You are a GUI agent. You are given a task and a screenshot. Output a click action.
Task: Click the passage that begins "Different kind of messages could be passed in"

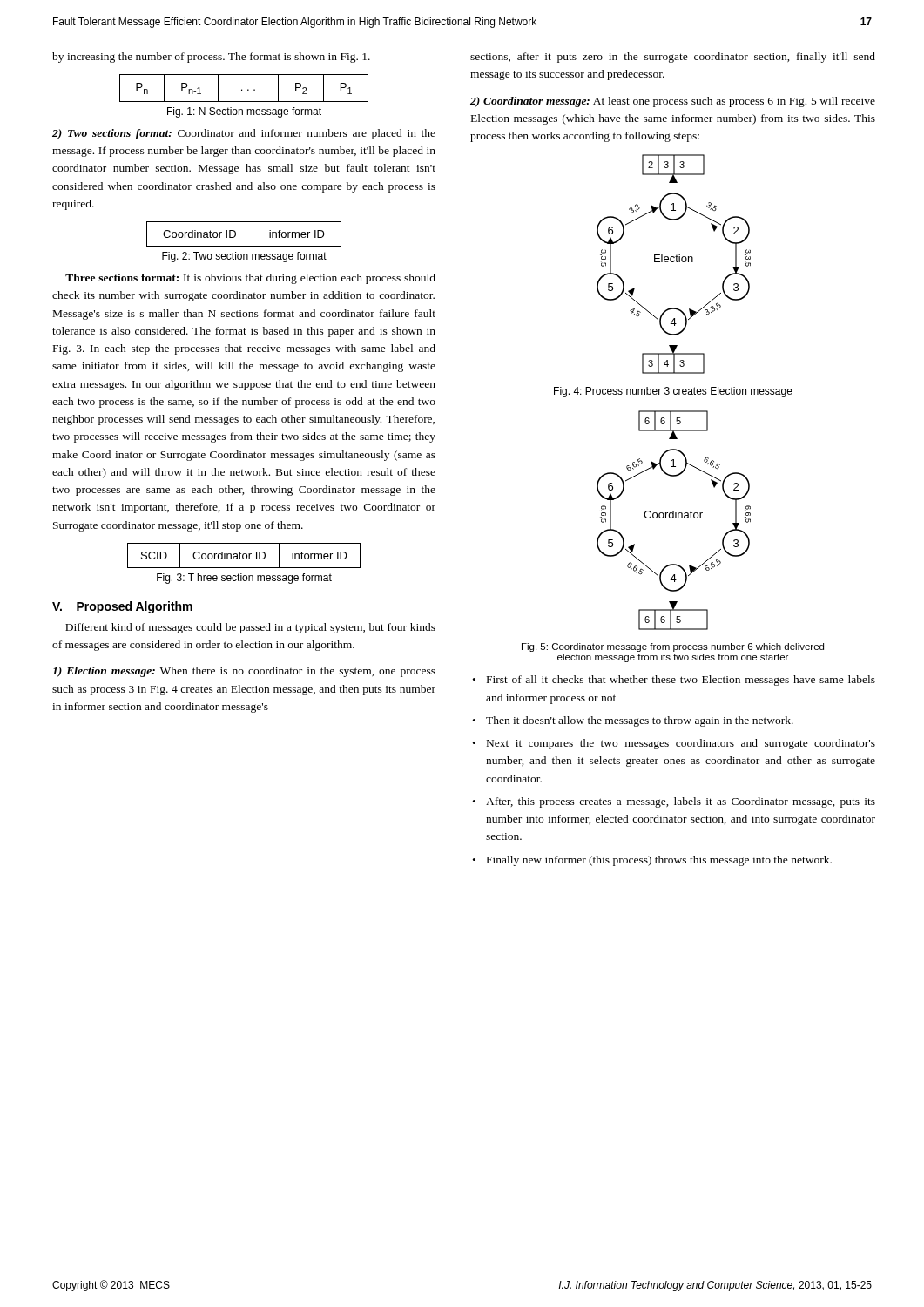[x=244, y=636]
